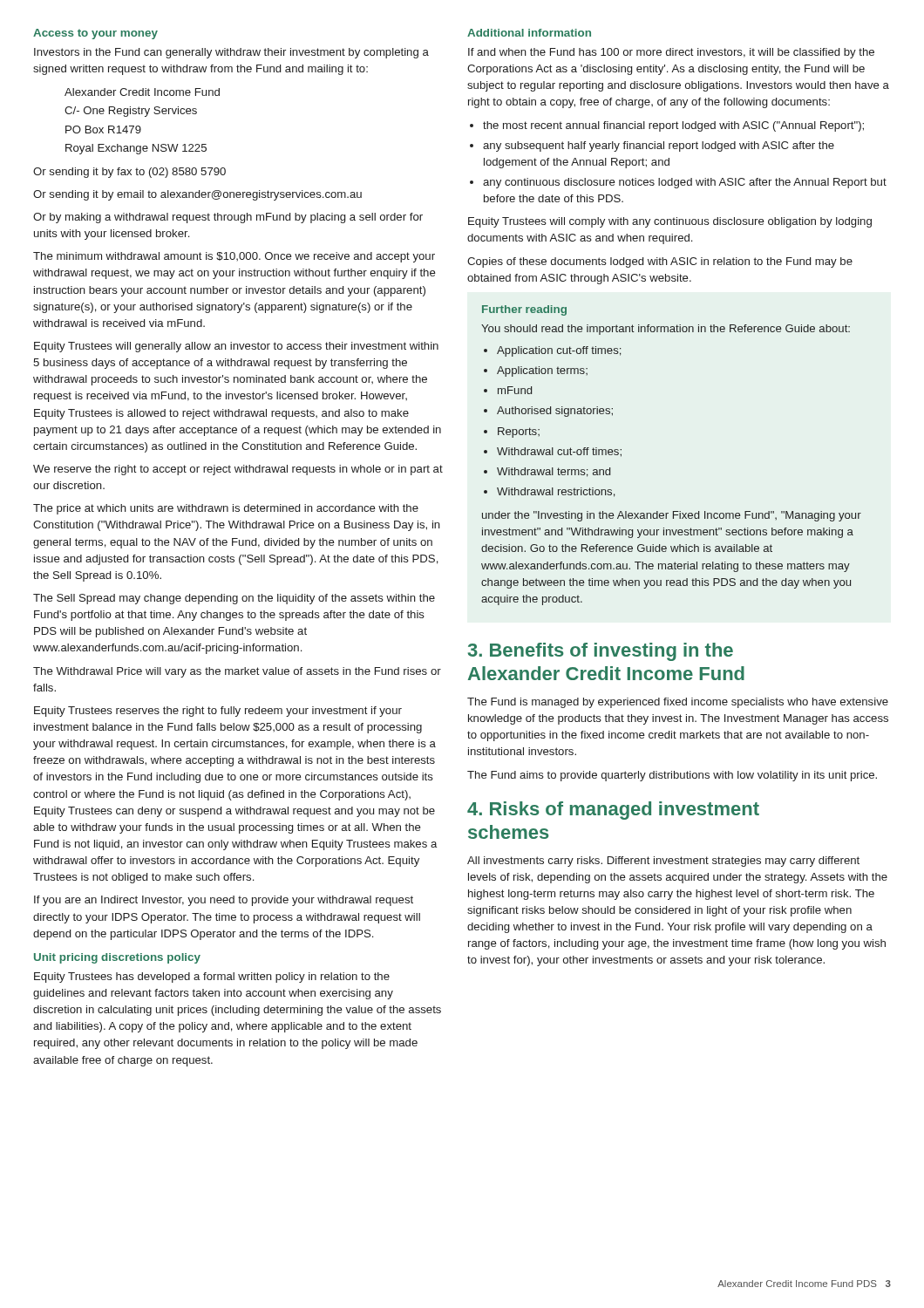Point to "Access to your money"
Image resolution: width=924 pixels, height=1308 pixels.
click(x=95, y=33)
